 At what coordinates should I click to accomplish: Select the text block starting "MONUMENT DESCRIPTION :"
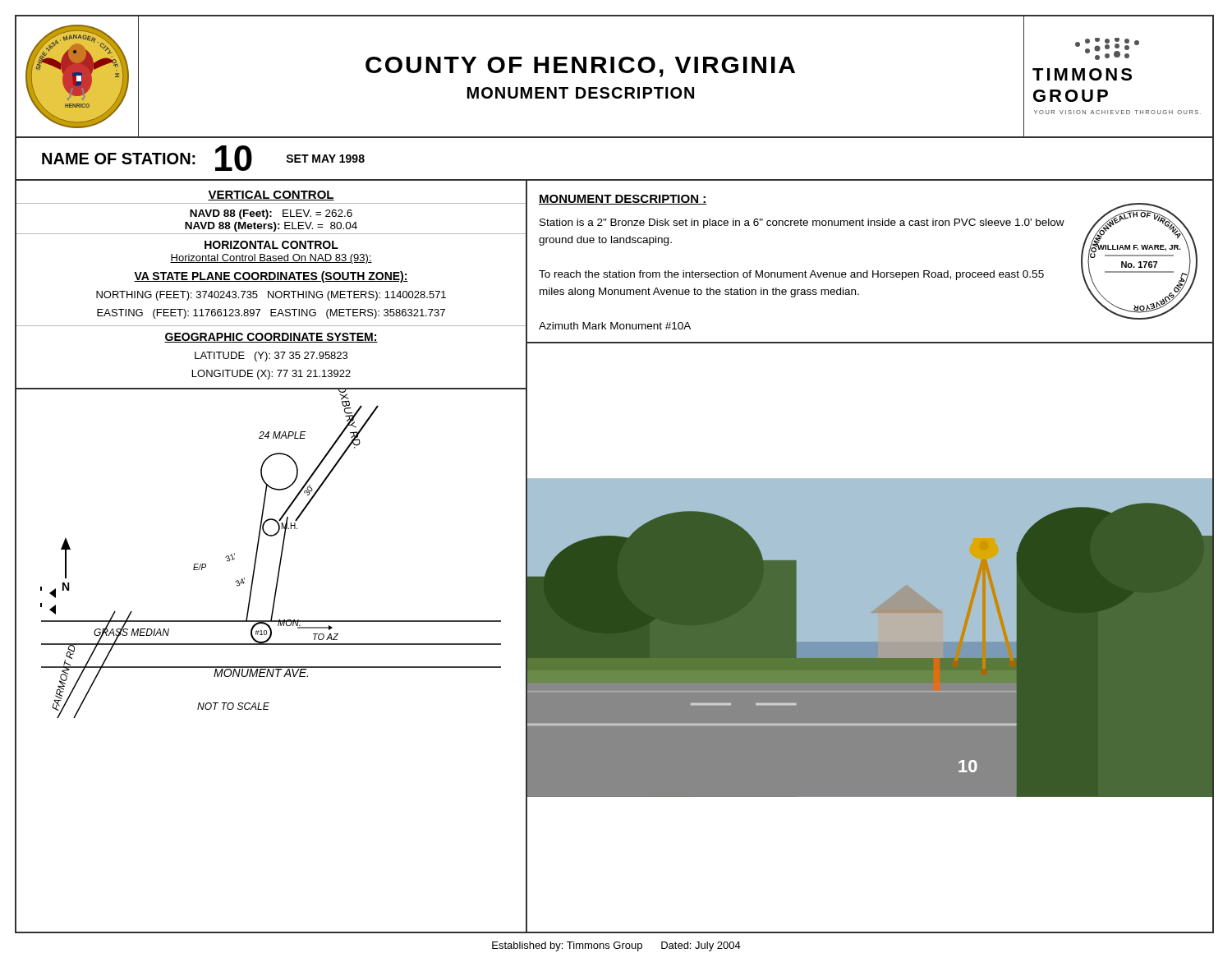click(x=623, y=198)
